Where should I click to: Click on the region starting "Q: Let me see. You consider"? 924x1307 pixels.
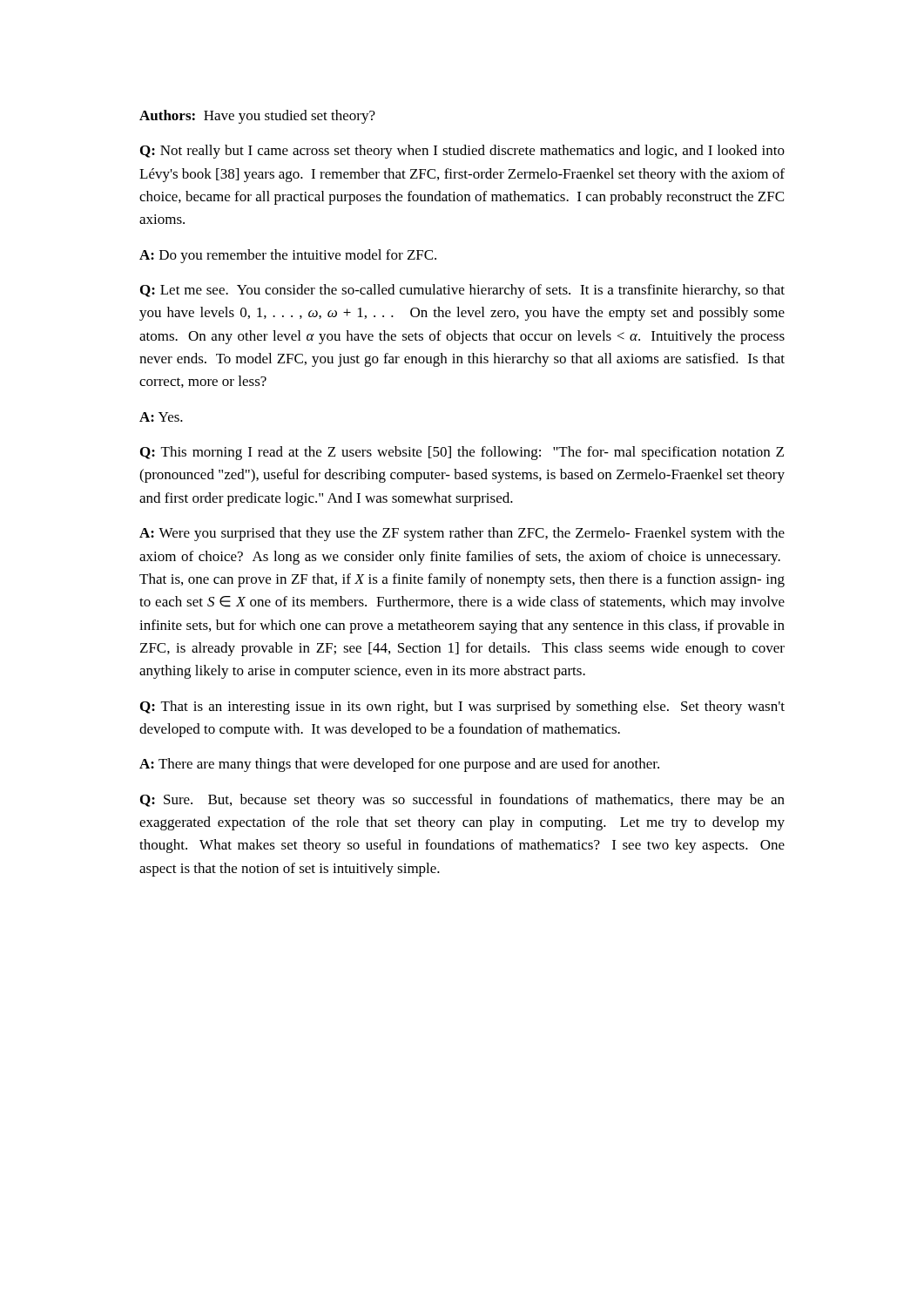pos(462,336)
